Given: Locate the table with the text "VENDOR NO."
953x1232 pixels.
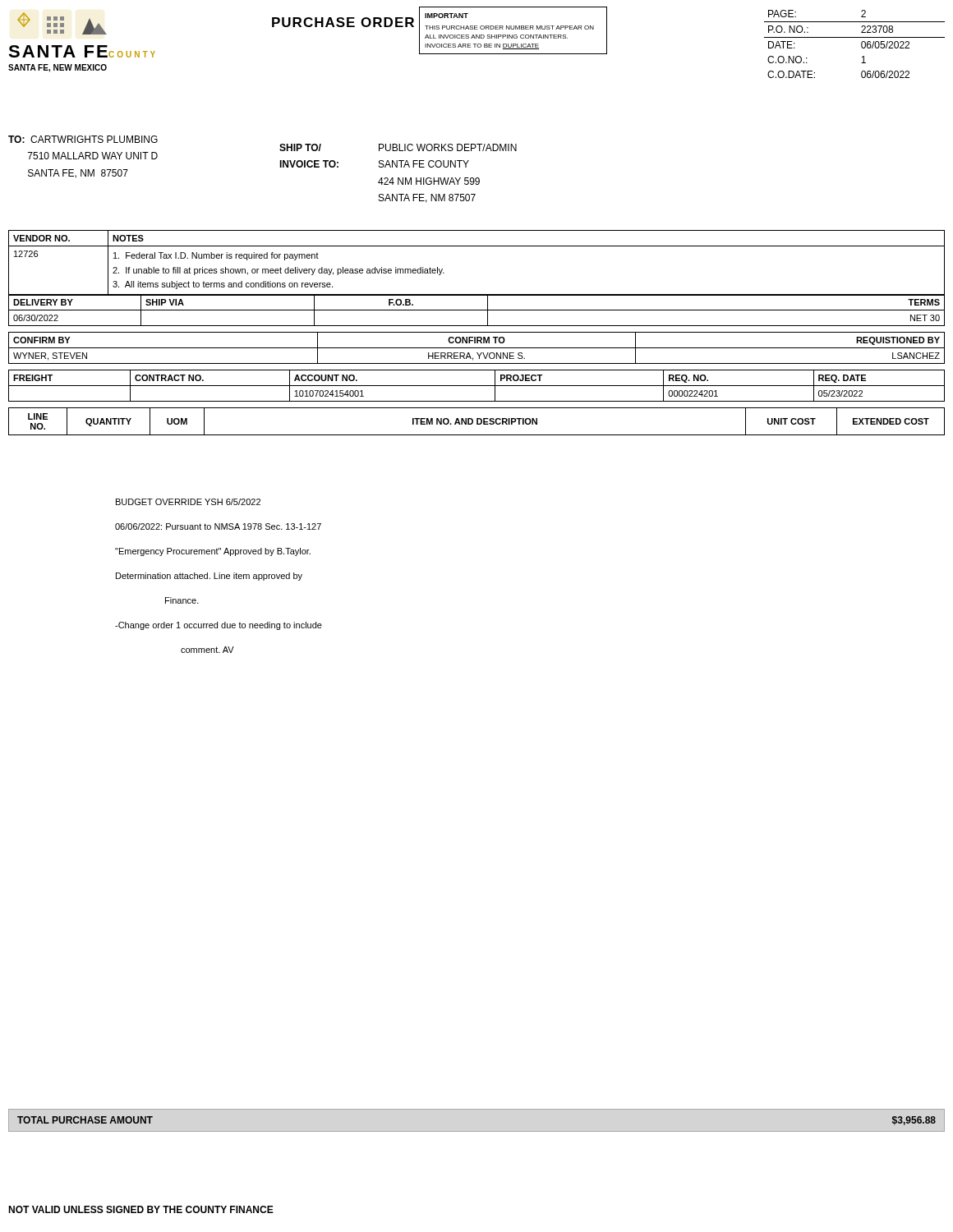Looking at the screenshot, I should (476, 263).
